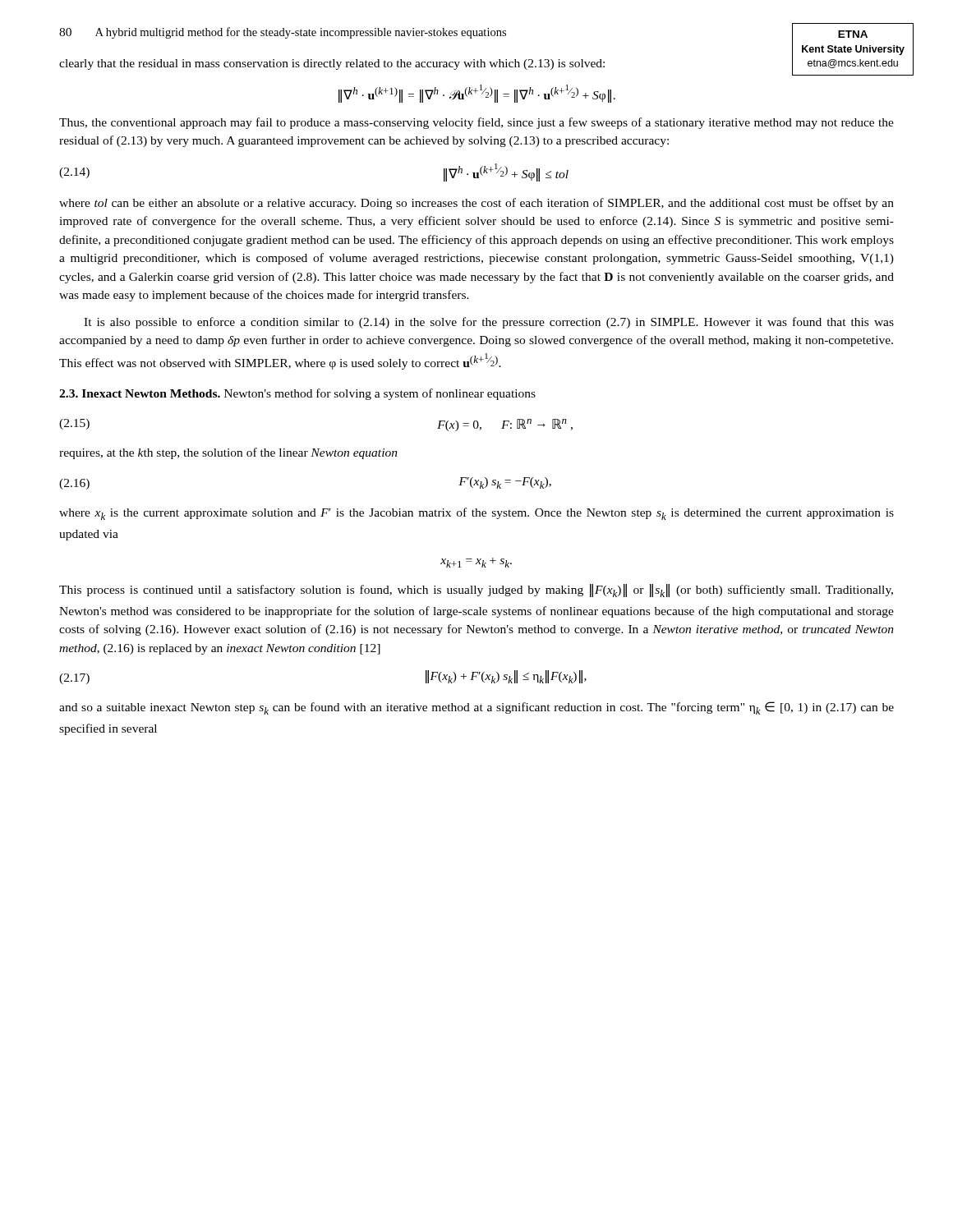Viewport: 953px width, 1232px height.
Task: Where is the passage that starts "This process is continued until"?
Action: [x=476, y=619]
